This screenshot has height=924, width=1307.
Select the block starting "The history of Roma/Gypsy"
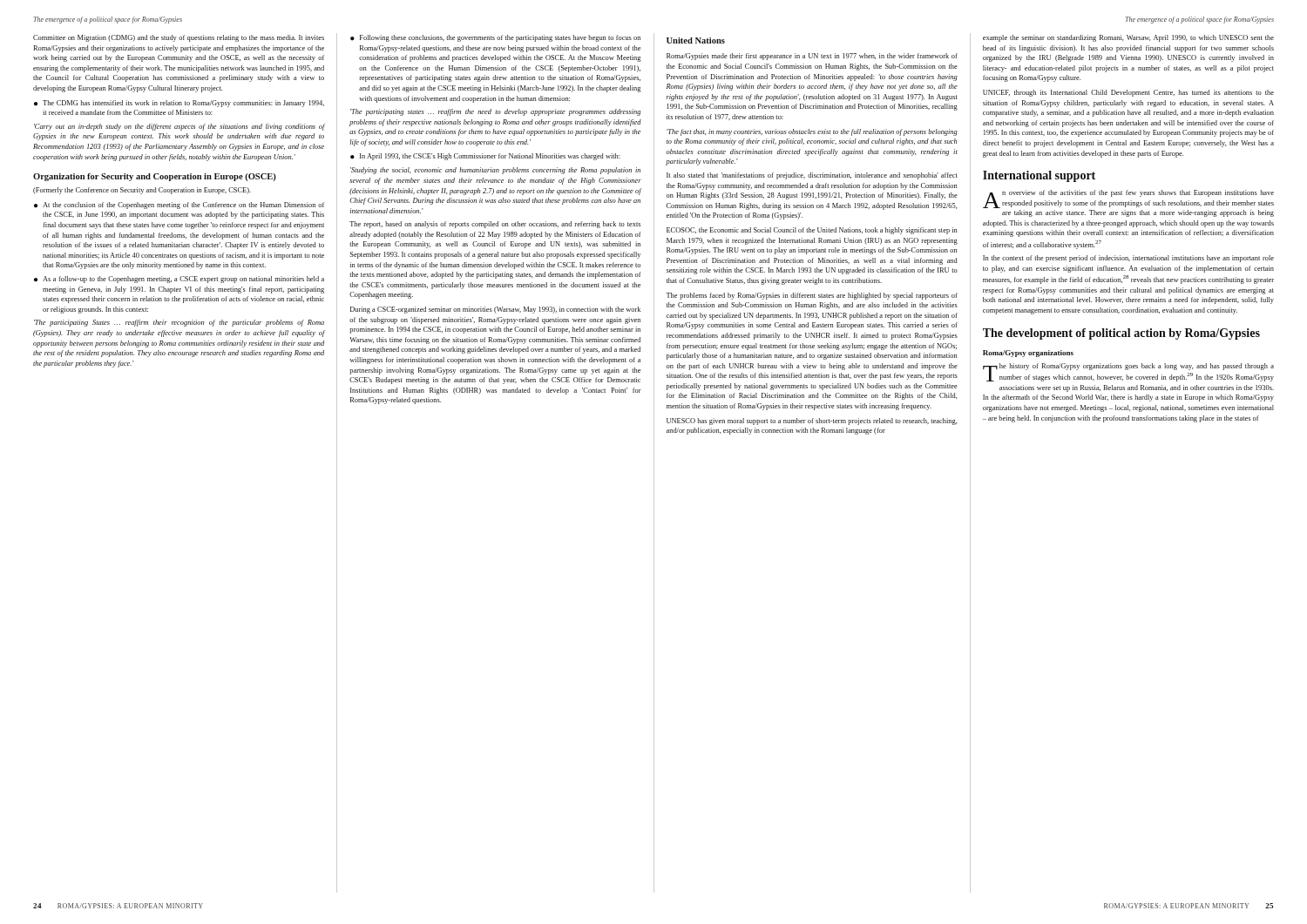[1128, 392]
